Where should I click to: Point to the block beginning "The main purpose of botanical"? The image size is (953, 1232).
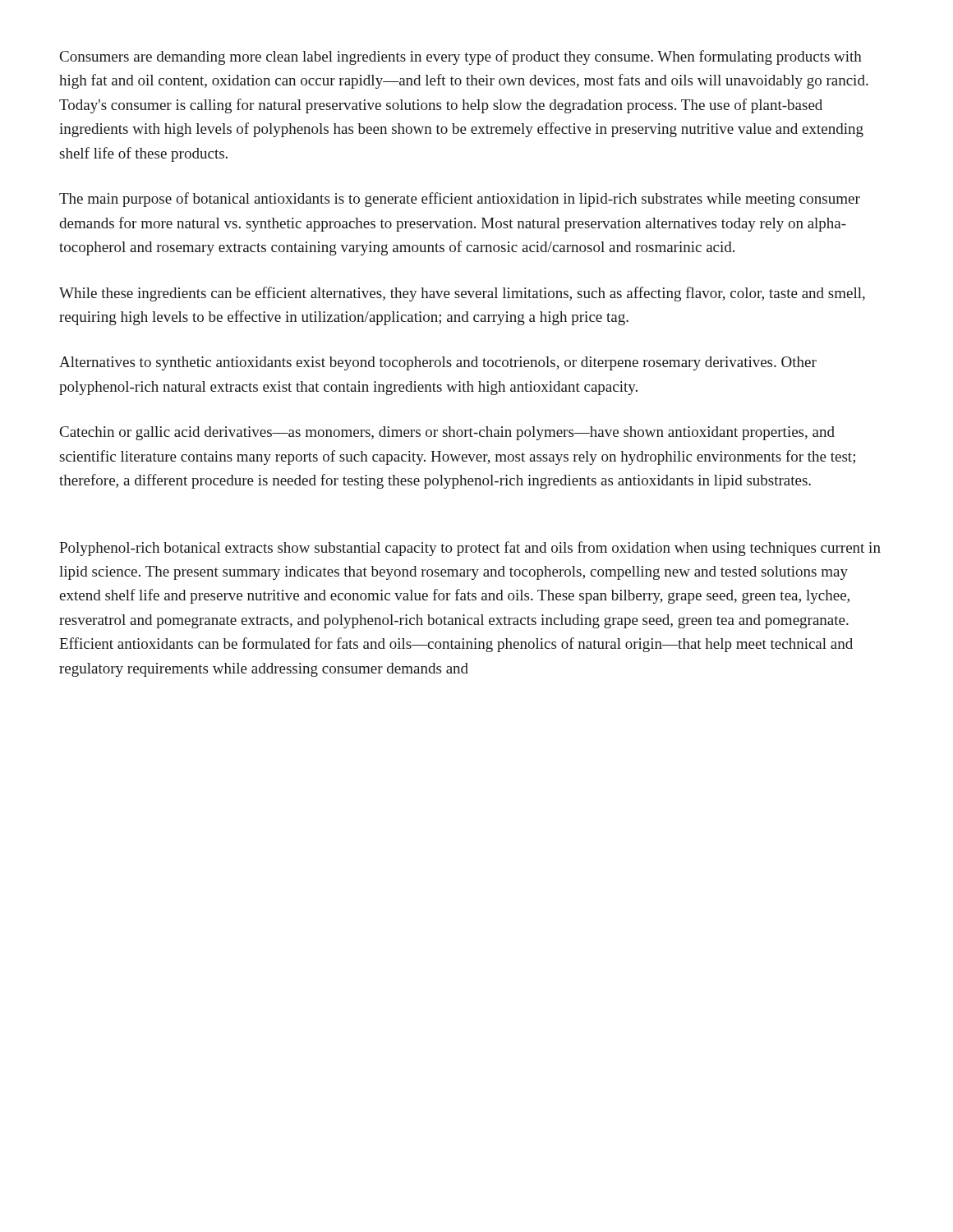[460, 223]
